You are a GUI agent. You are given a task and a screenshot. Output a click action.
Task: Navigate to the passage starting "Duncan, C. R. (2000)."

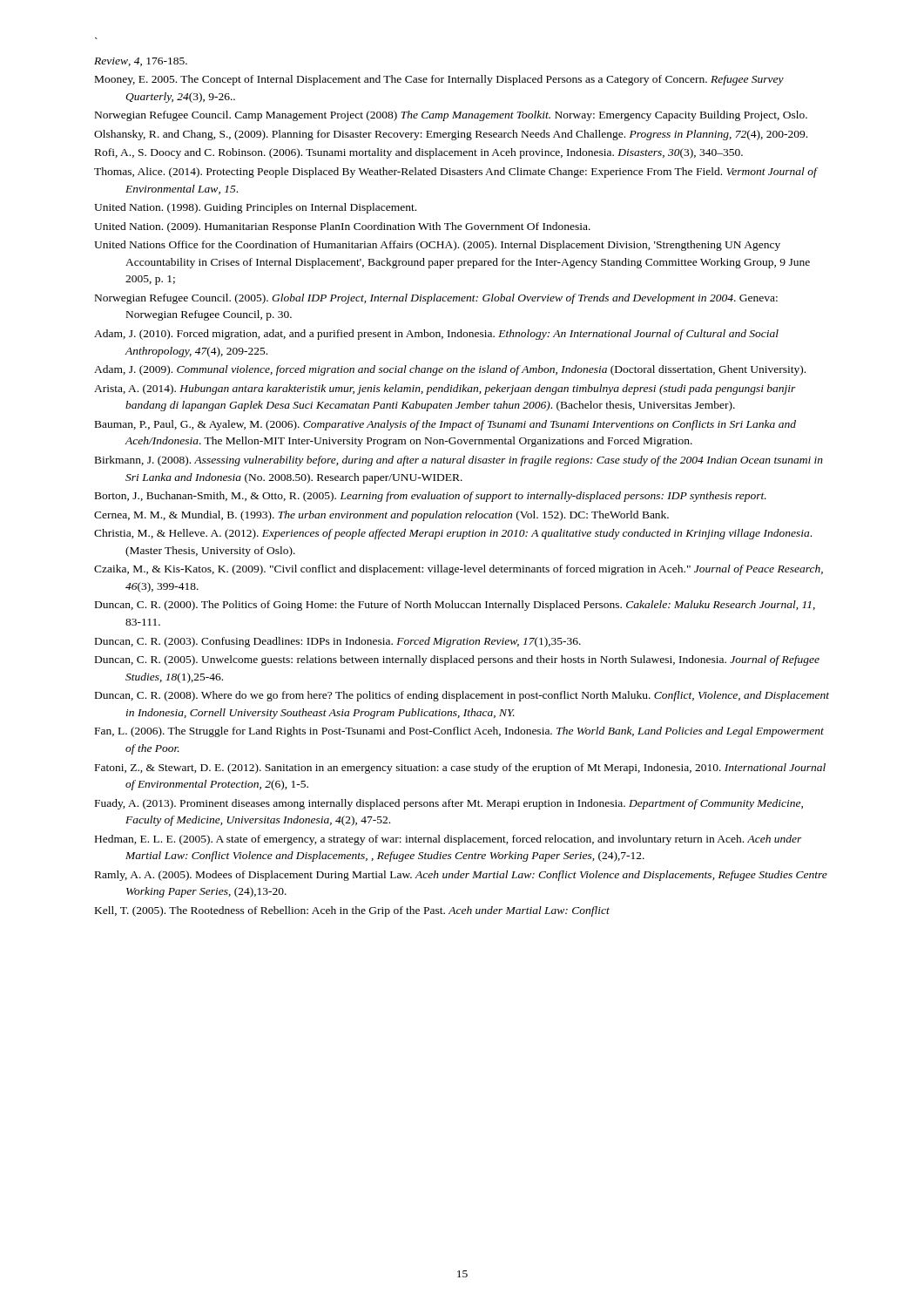(455, 613)
